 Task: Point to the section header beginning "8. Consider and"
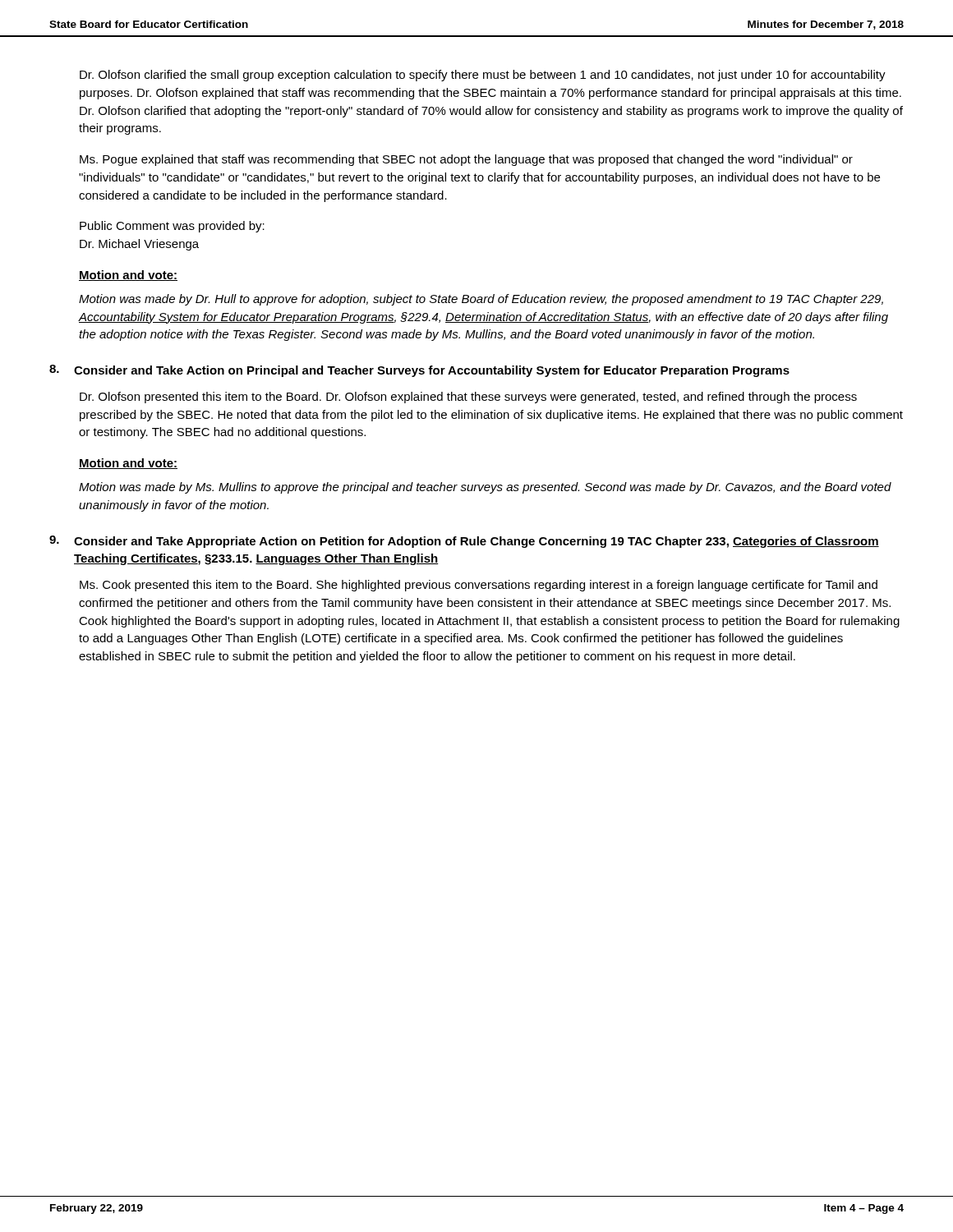419,370
